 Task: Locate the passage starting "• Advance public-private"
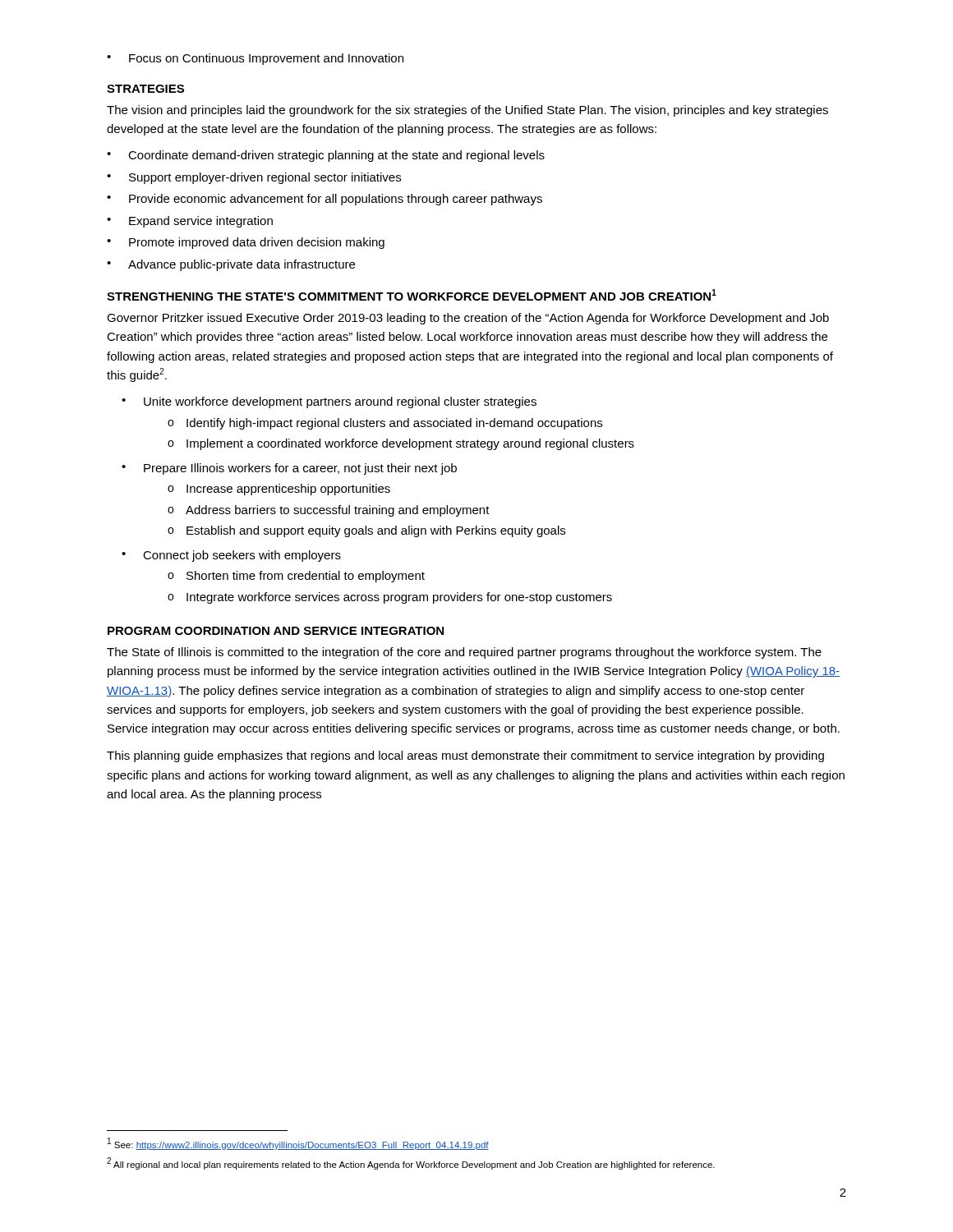[231, 265]
